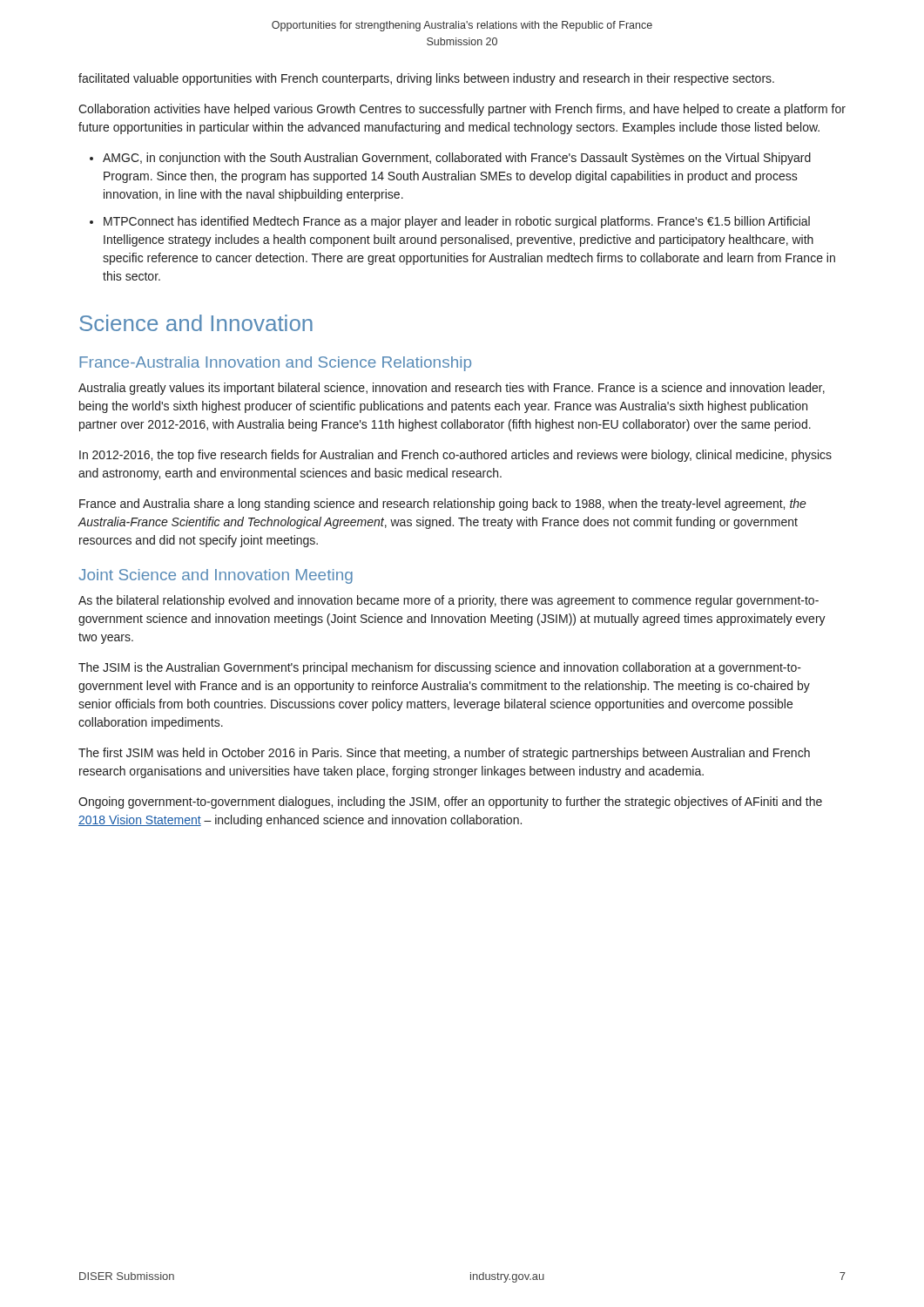
Task: Locate the element starting "Australia greatly values its important bilateral science, innovation"
Action: [452, 406]
